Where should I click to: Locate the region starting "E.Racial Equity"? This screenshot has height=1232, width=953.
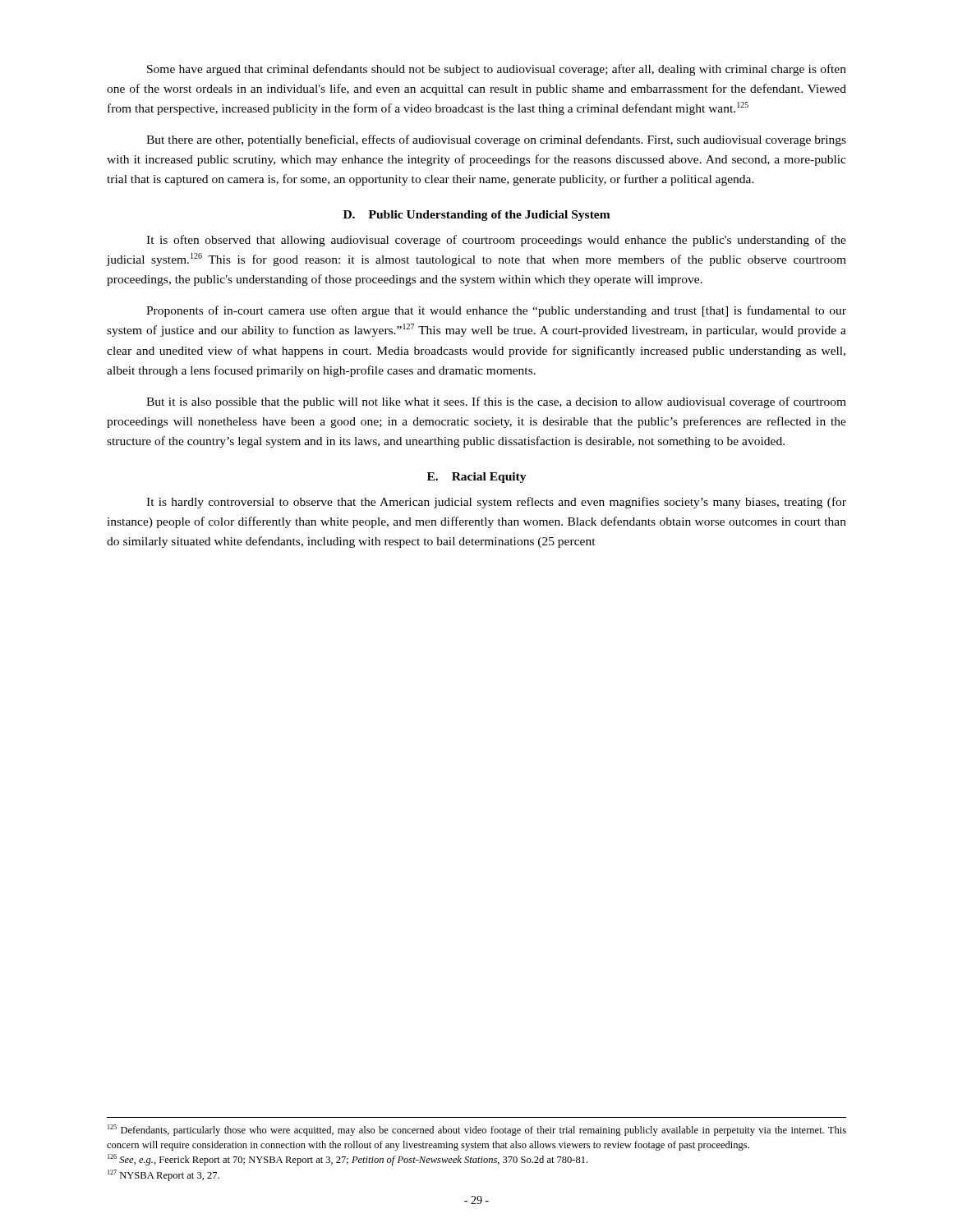[476, 476]
